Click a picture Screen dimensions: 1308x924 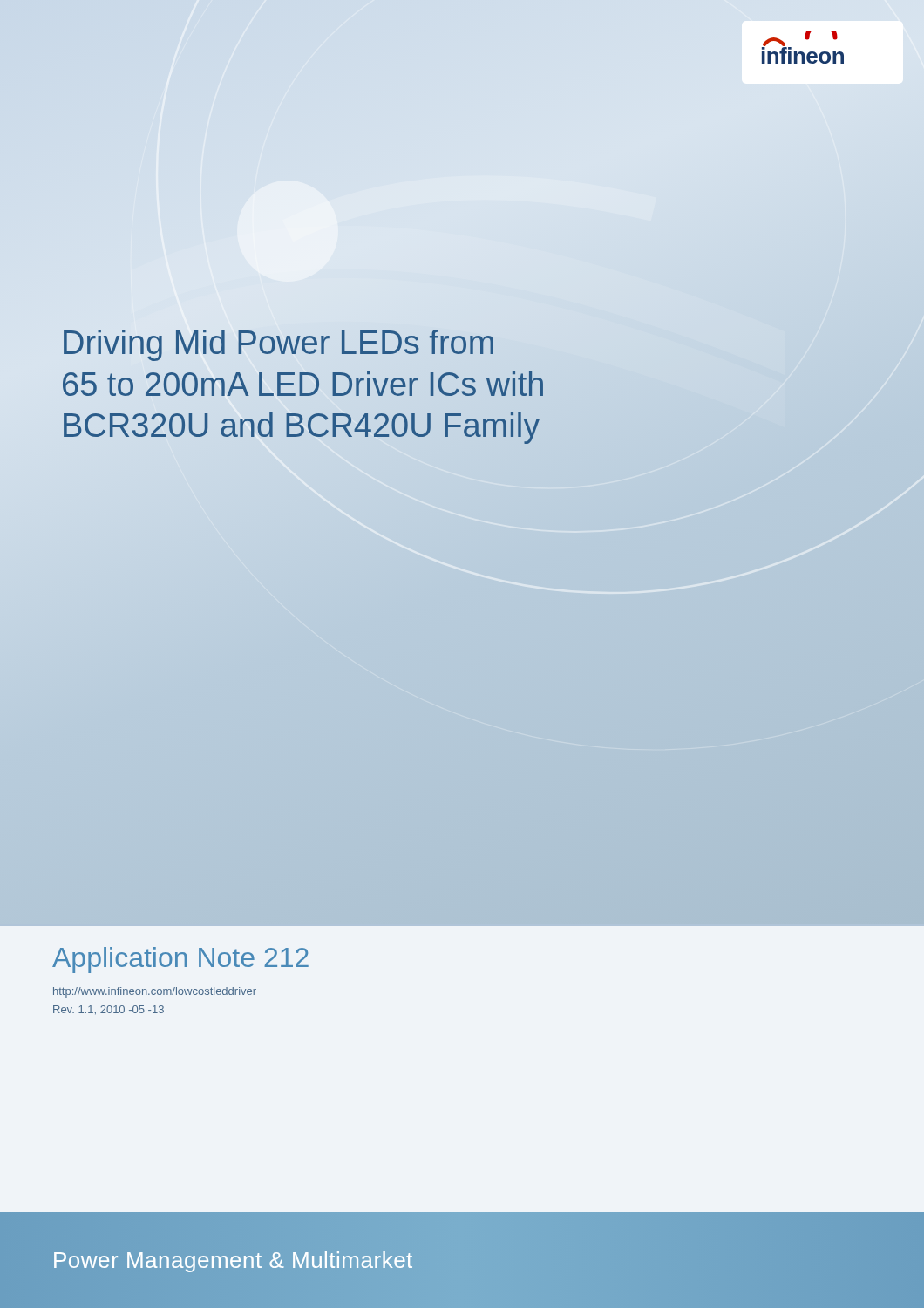pos(822,52)
